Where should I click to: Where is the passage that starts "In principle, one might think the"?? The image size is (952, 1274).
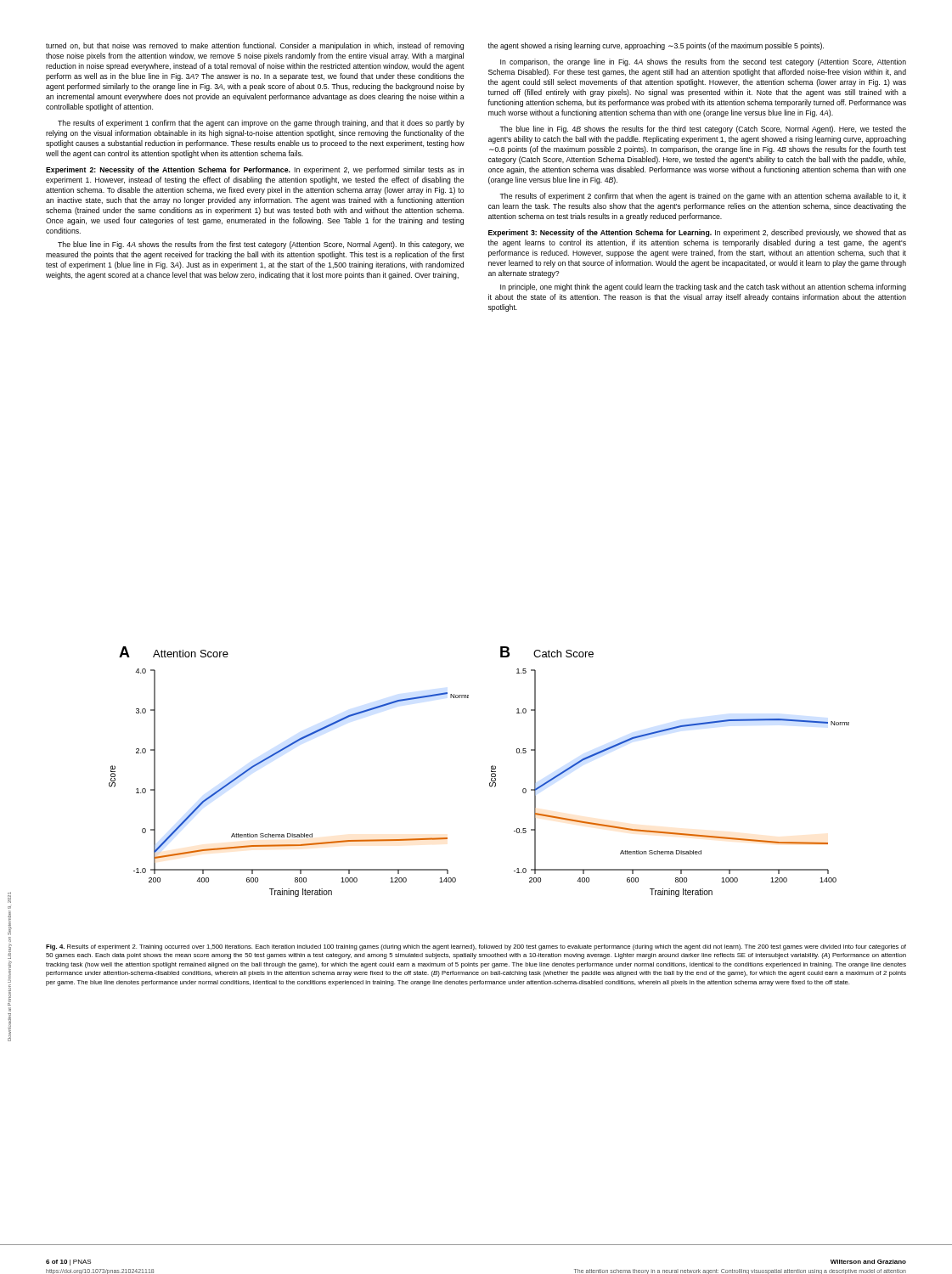697,297
